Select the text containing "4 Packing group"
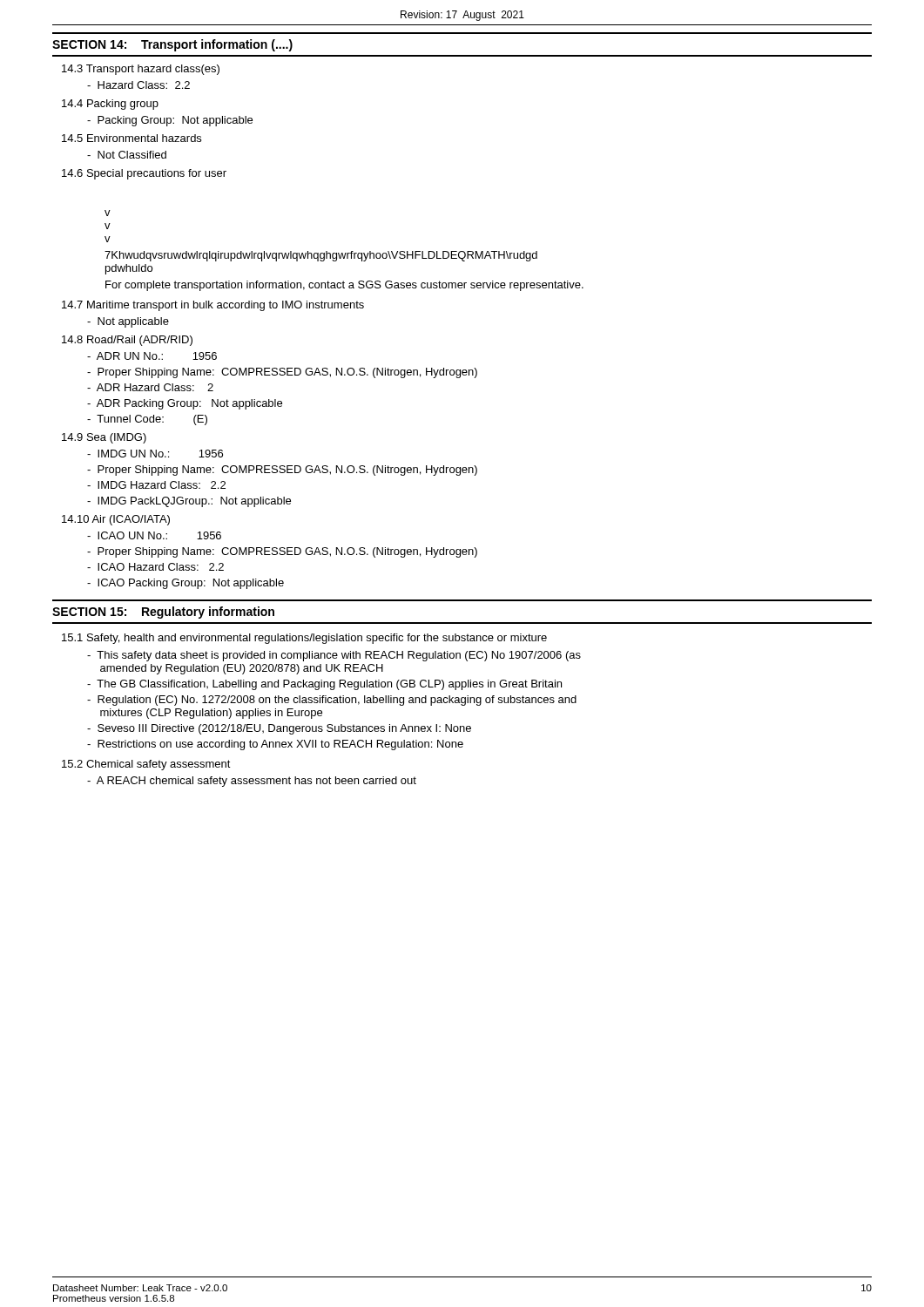The height and width of the screenshot is (1307, 924). tap(110, 103)
